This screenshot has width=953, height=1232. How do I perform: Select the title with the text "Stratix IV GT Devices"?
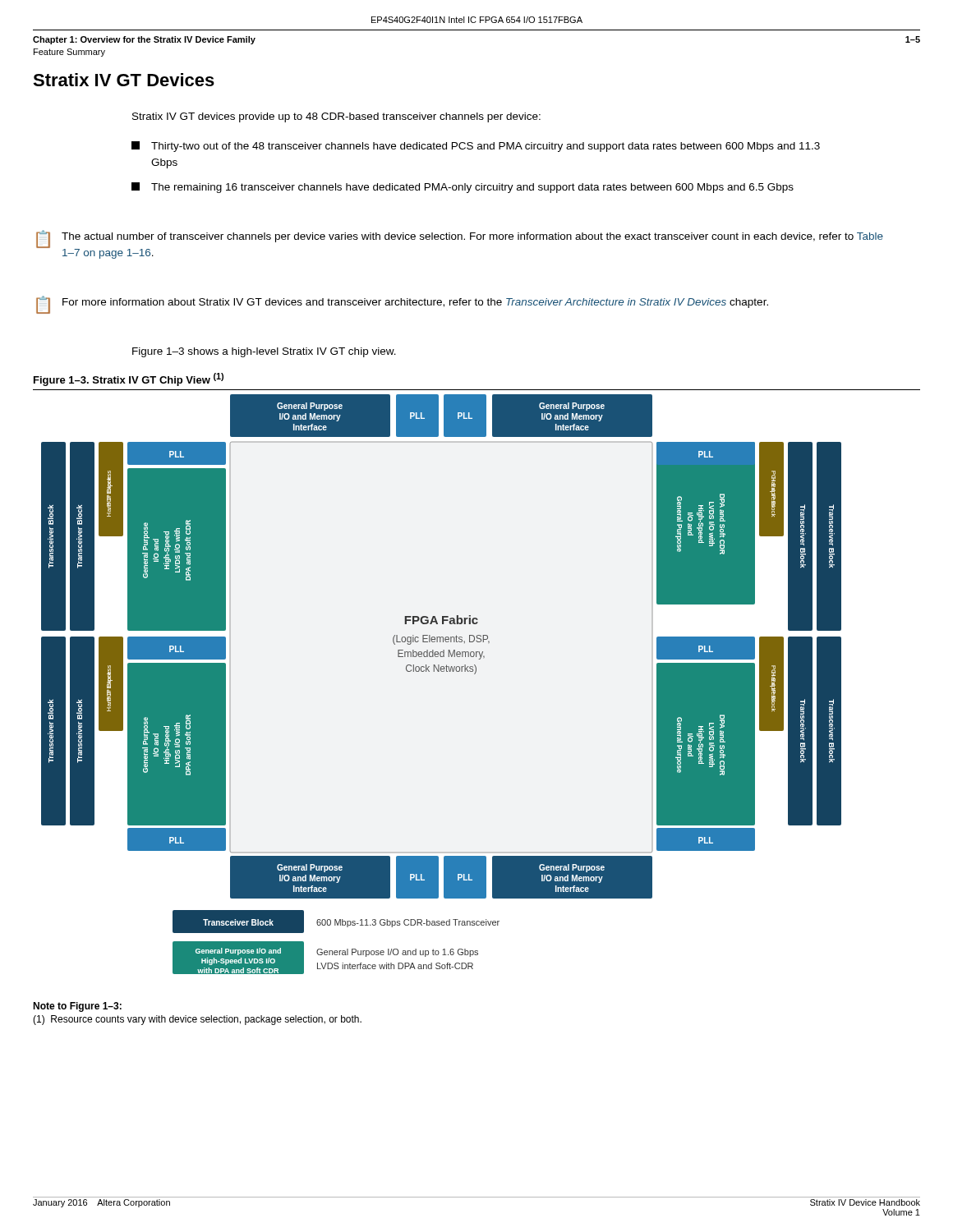[x=124, y=80]
